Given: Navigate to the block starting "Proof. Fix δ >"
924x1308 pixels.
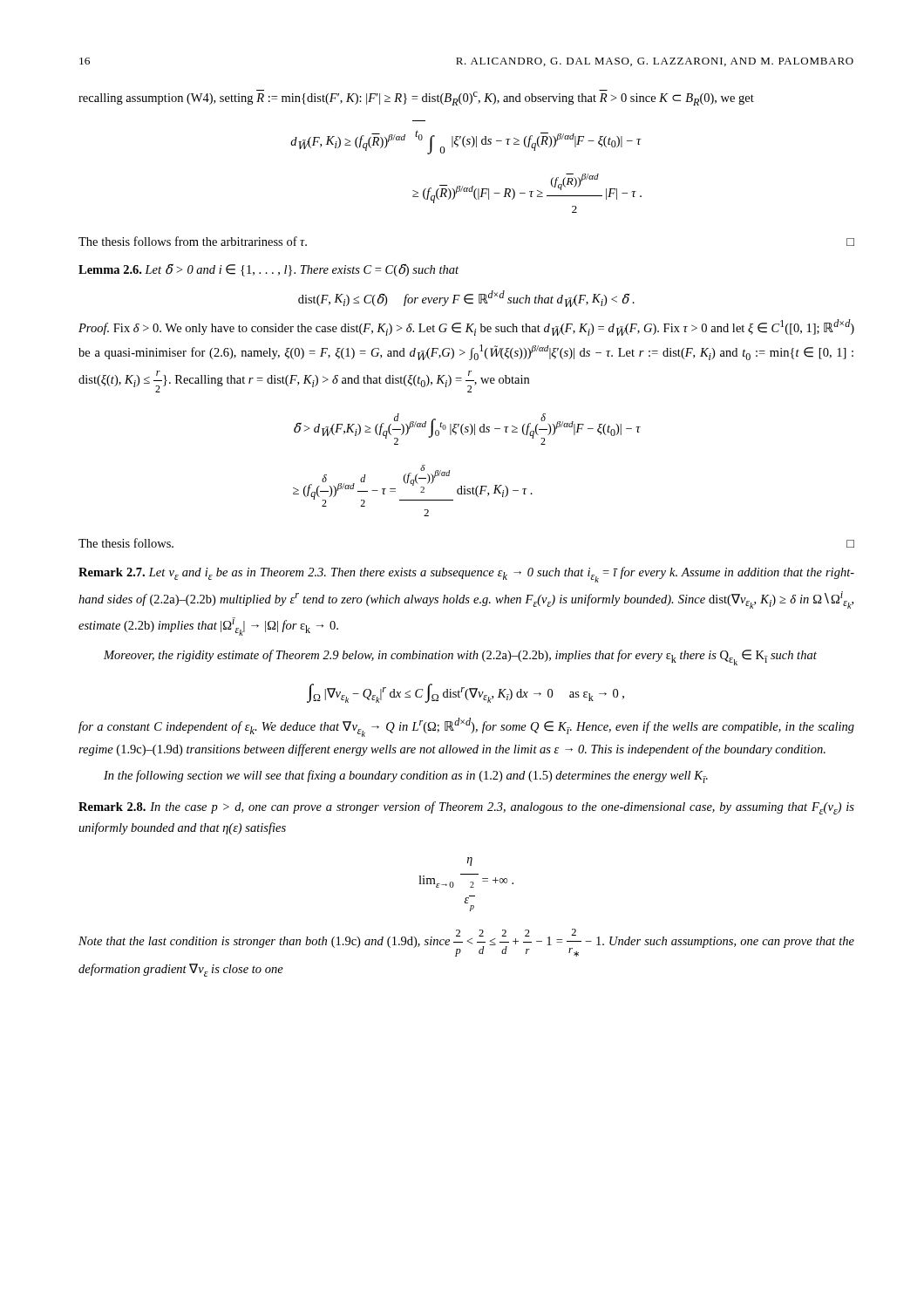Looking at the screenshot, I should tap(466, 357).
